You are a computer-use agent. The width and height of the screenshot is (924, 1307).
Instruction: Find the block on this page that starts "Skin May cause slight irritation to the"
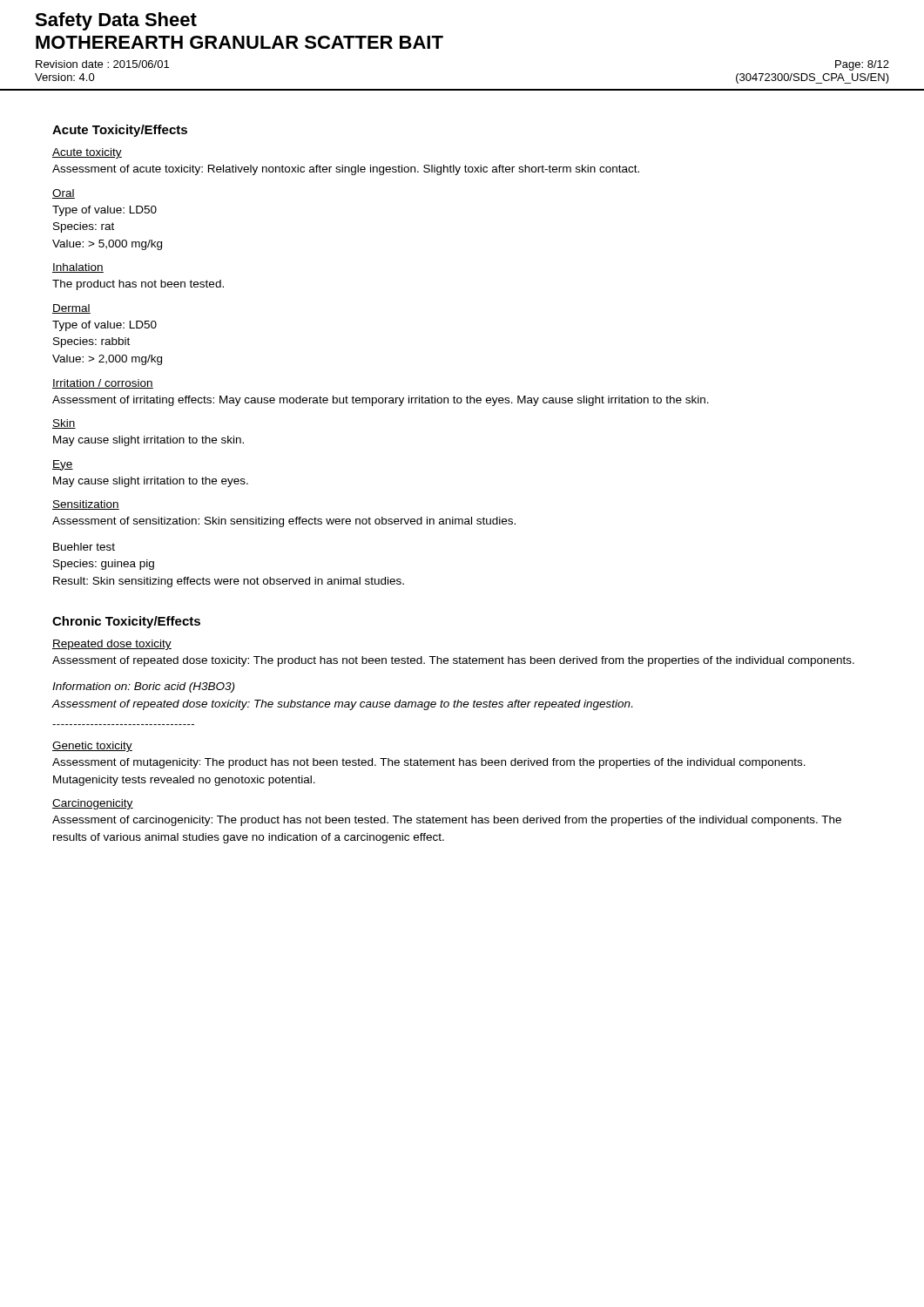64,424
